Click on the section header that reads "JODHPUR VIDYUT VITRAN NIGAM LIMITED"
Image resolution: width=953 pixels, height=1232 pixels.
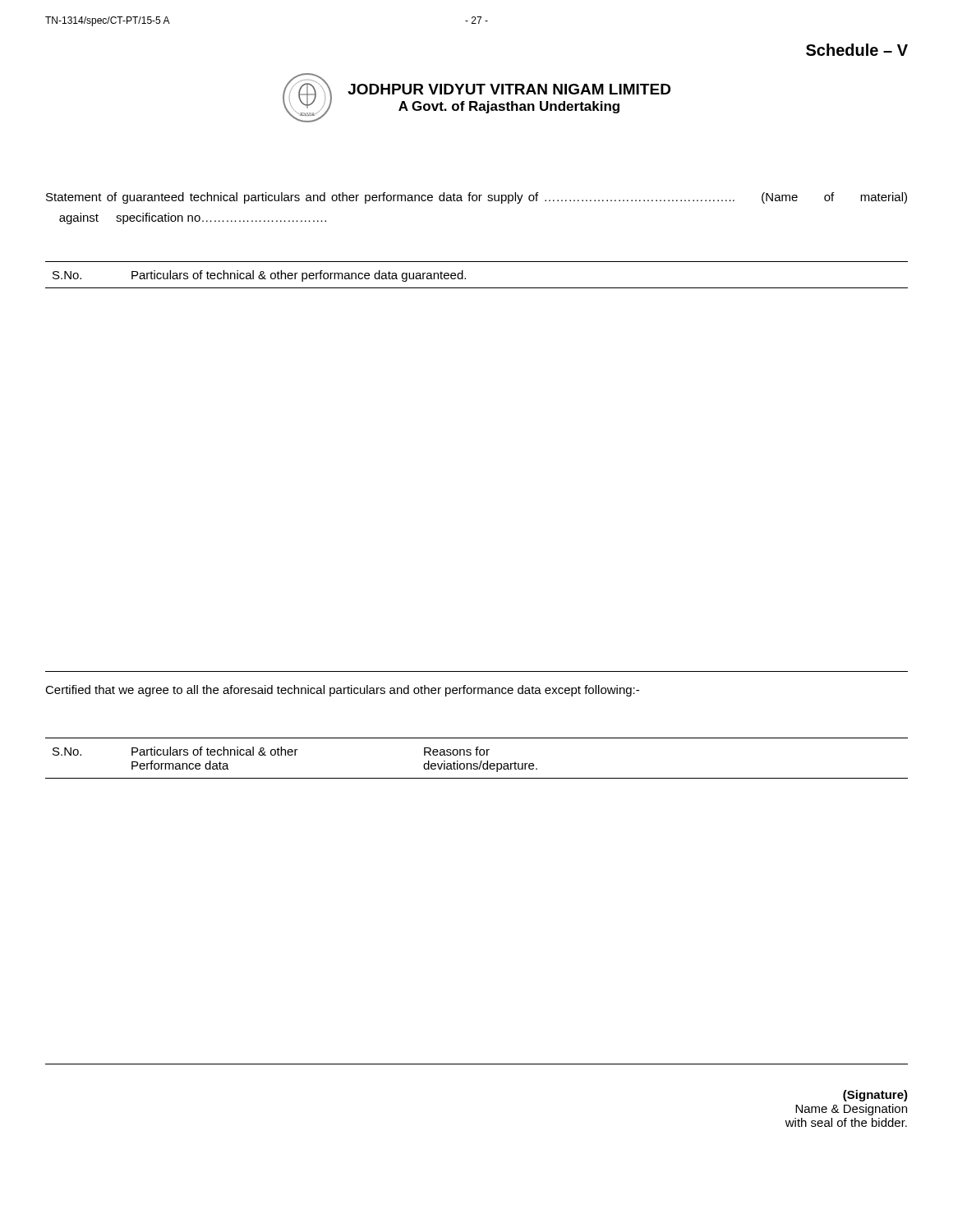pyautogui.click(x=509, y=89)
